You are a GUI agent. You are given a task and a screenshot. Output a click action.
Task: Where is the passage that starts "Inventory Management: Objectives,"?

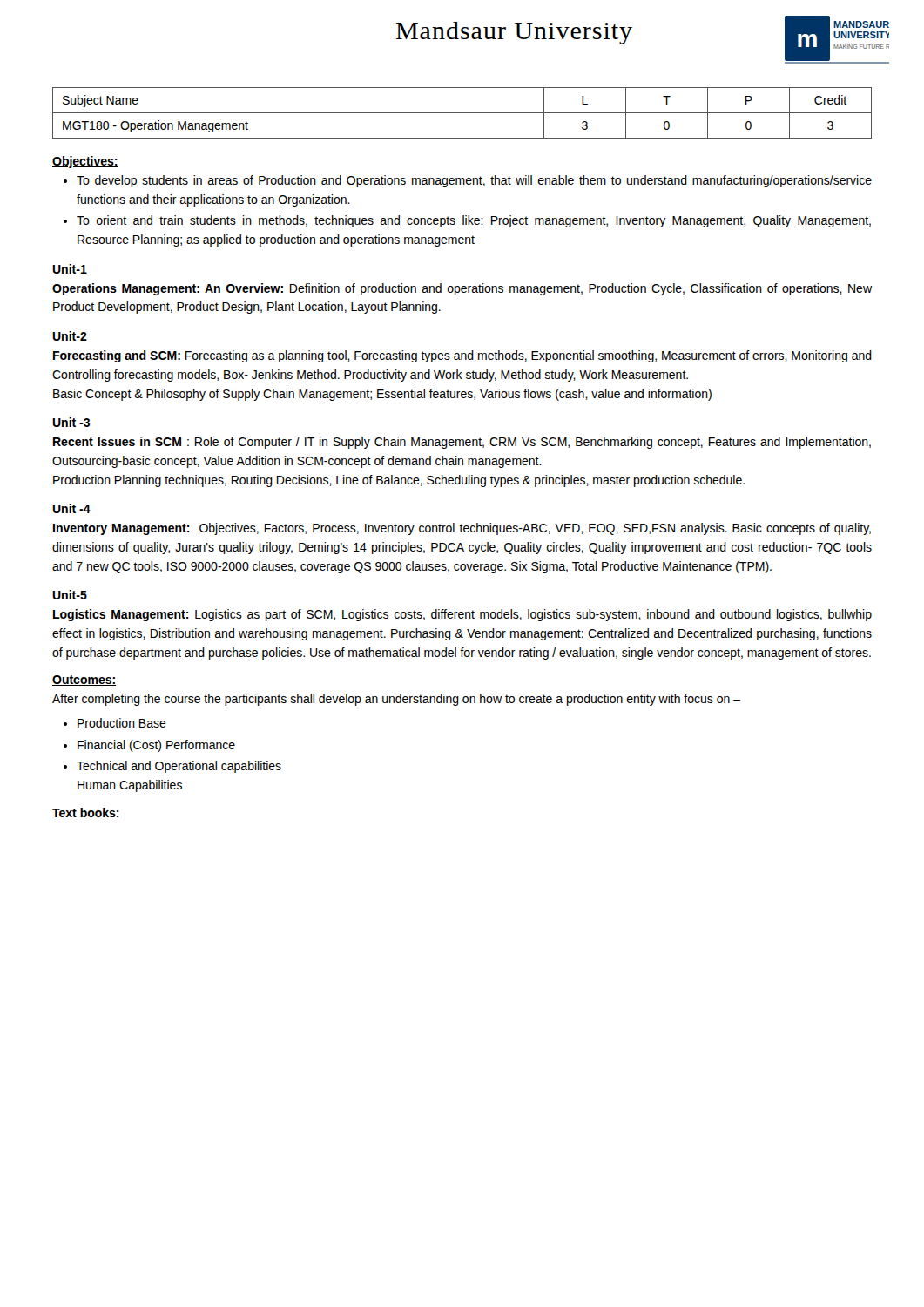[462, 547]
